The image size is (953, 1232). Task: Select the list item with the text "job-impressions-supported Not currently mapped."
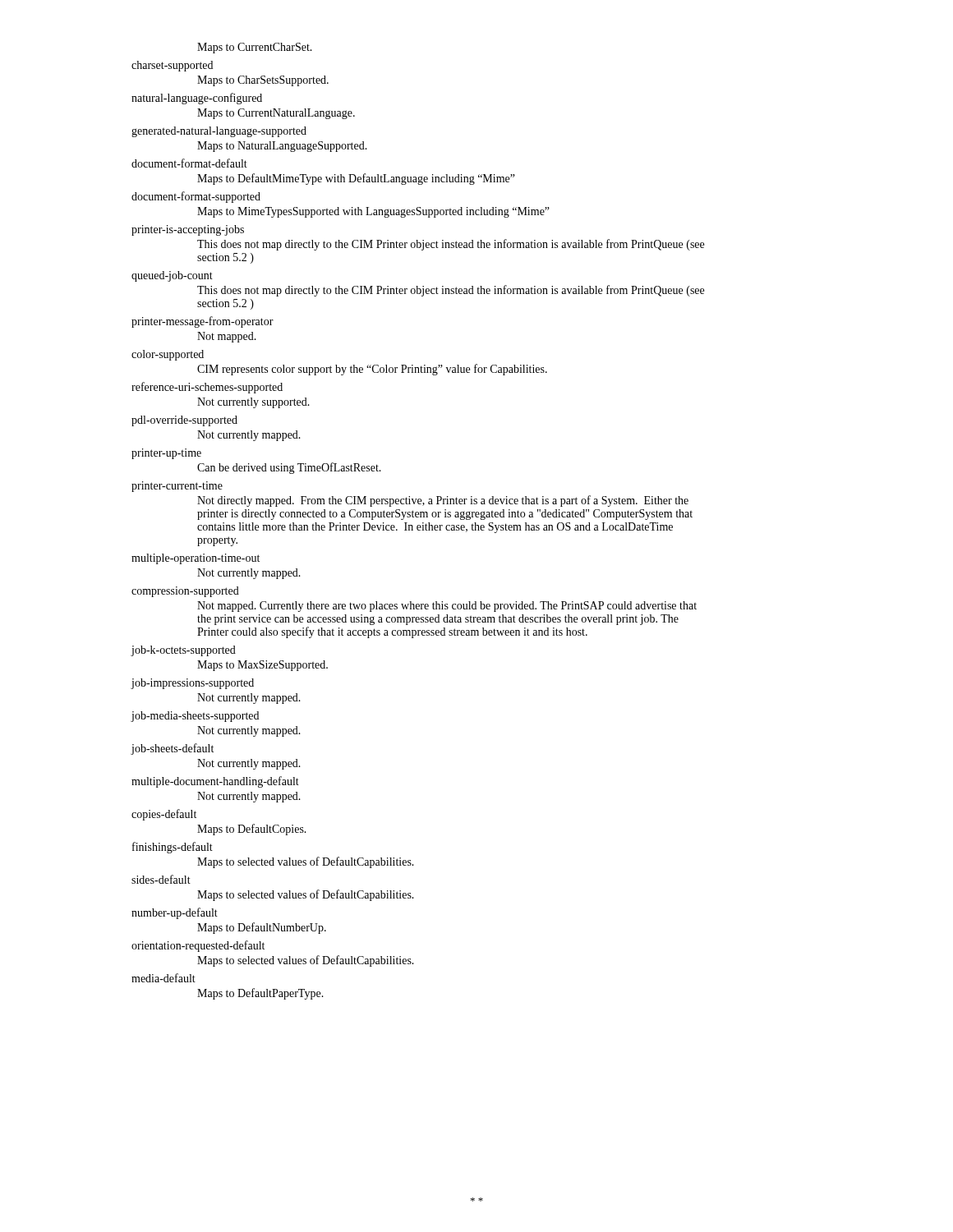192,684
